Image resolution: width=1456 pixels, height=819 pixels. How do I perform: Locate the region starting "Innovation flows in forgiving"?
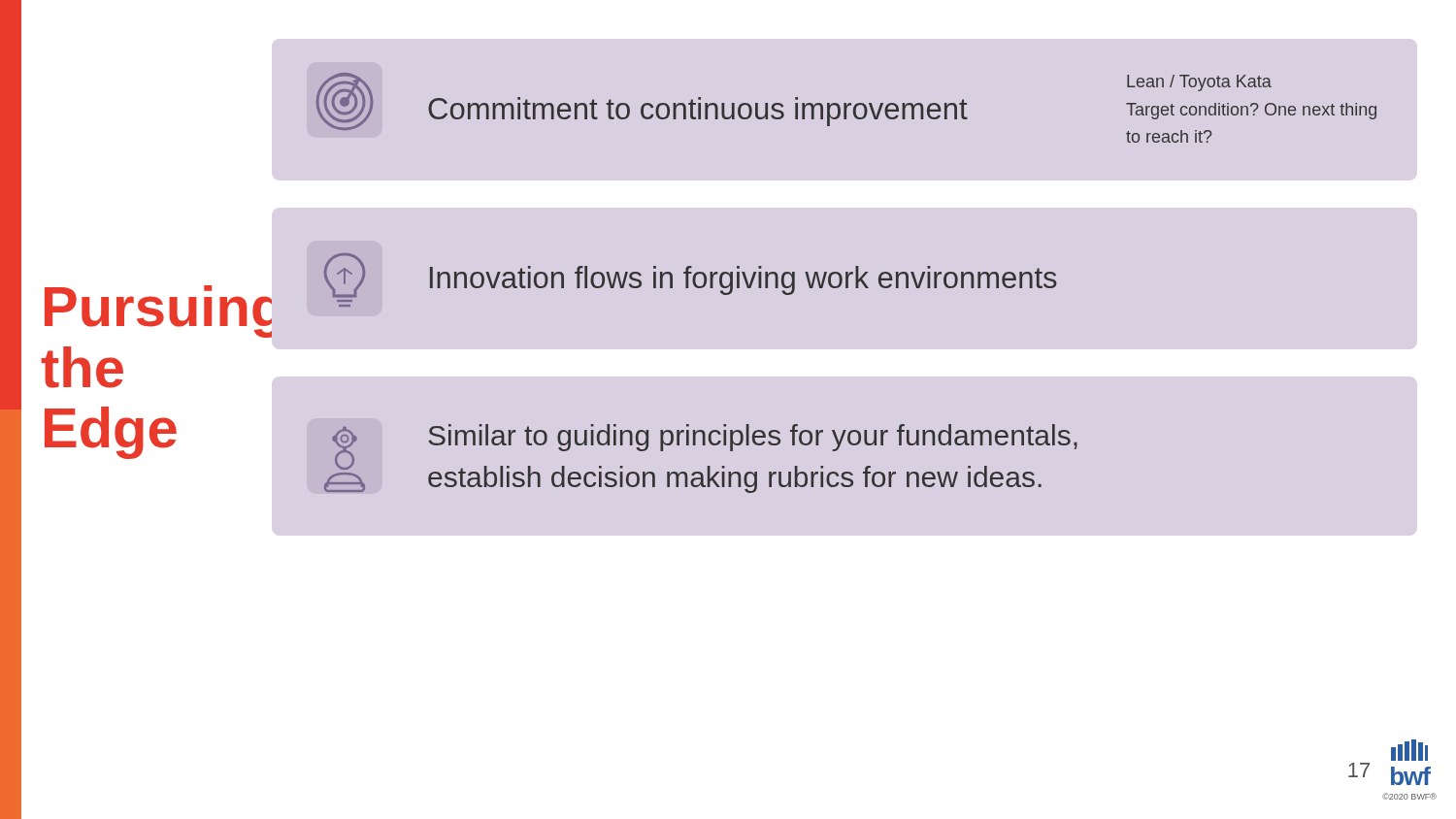742,278
